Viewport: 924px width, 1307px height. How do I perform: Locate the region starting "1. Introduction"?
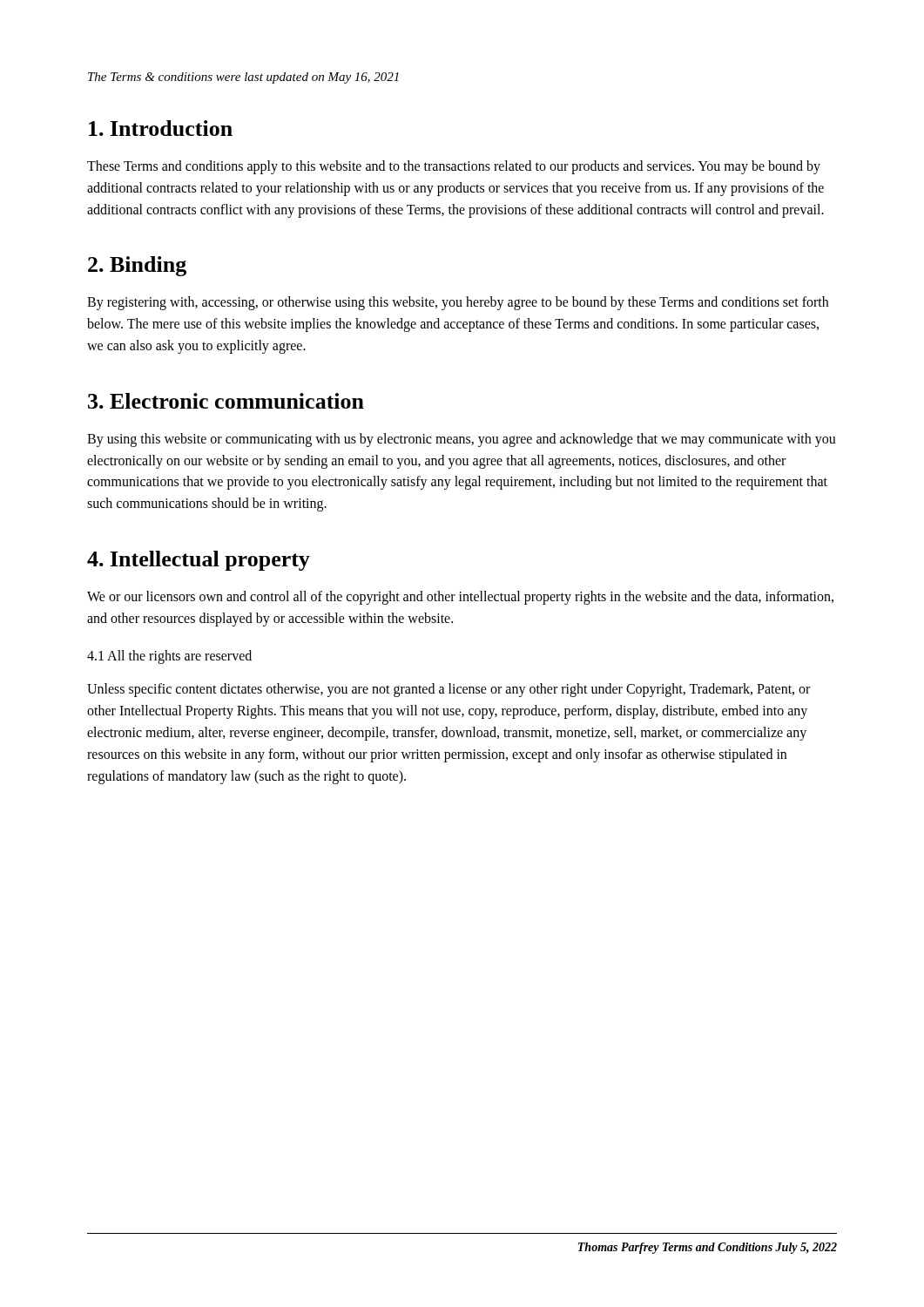click(x=160, y=129)
